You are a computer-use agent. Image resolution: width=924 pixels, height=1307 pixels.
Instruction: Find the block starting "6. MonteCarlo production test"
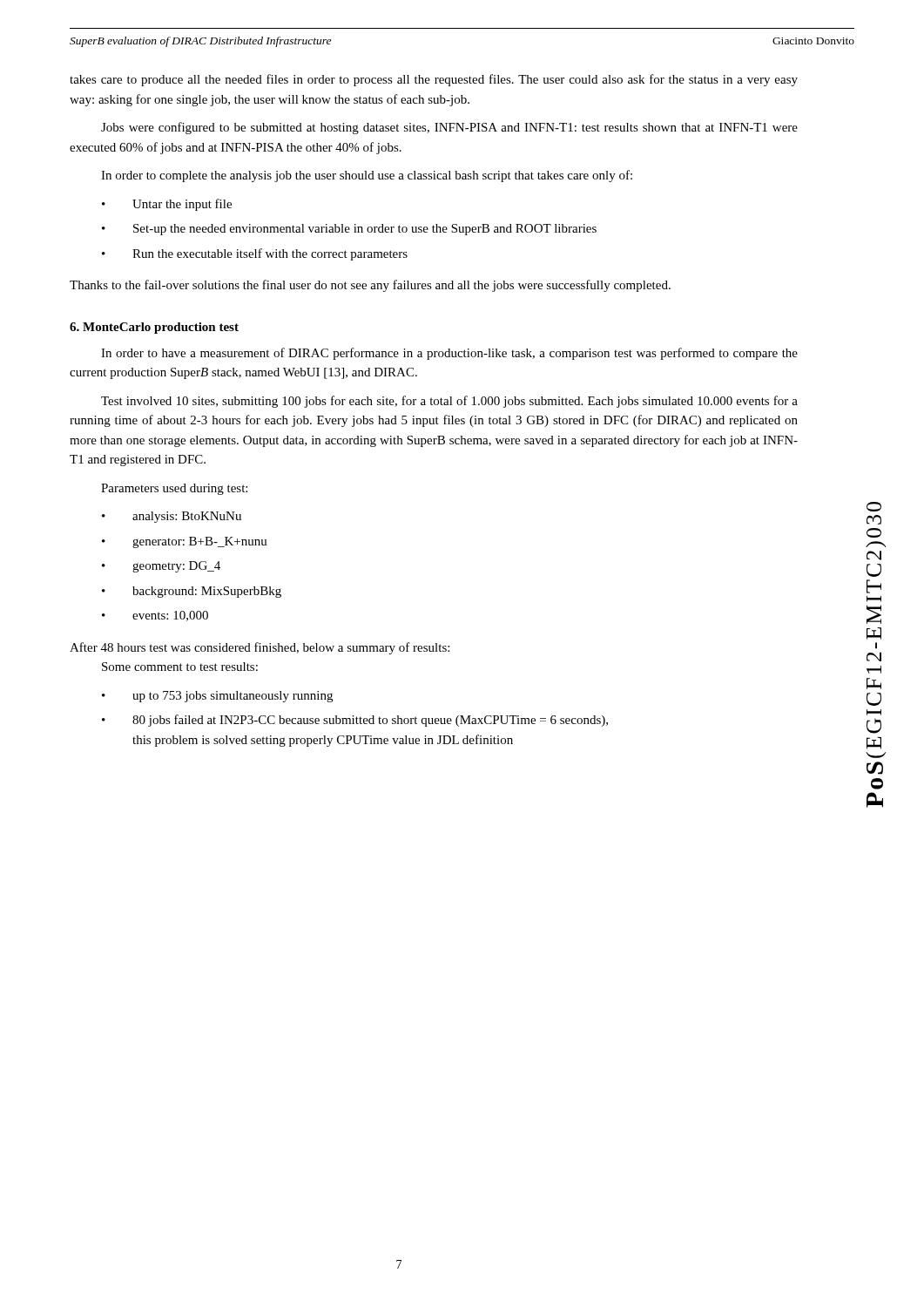tap(154, 326)
